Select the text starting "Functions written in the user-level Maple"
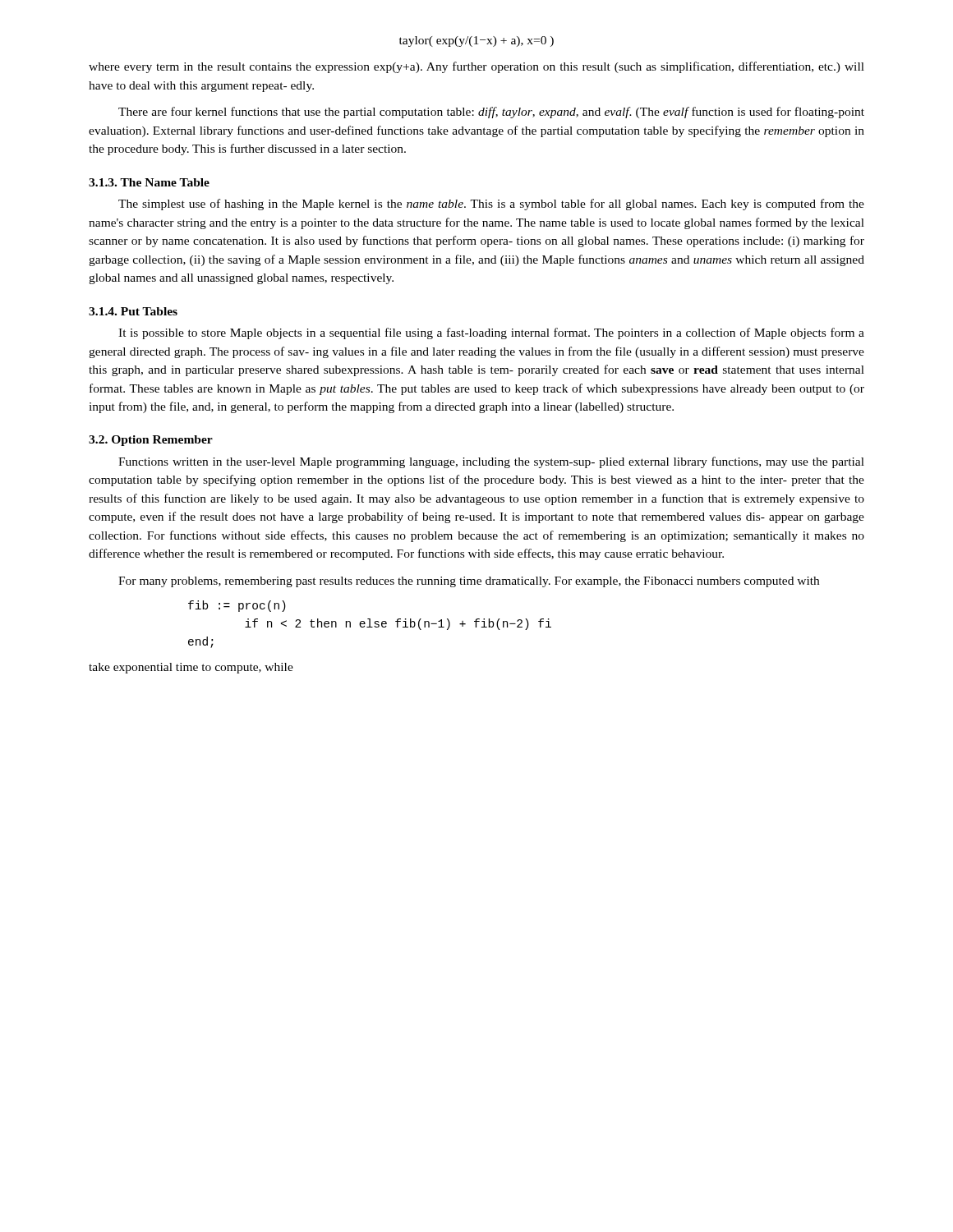Viewport: 953px width, 1232px height. coord(476,507)
